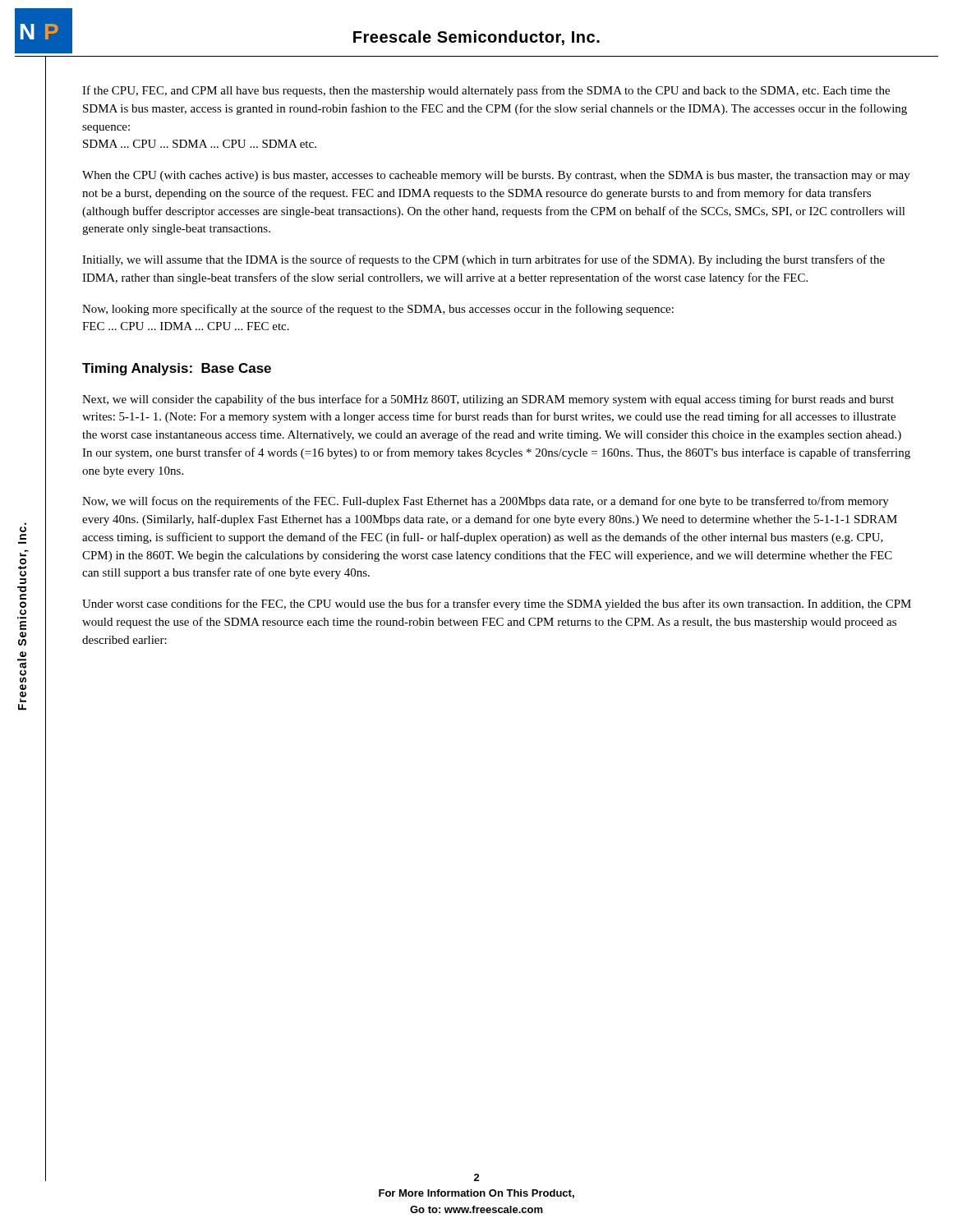Click the passage that begins "Now, we will focus"
The height and width of the screenshot is (1232, 953).
(490, 537)
